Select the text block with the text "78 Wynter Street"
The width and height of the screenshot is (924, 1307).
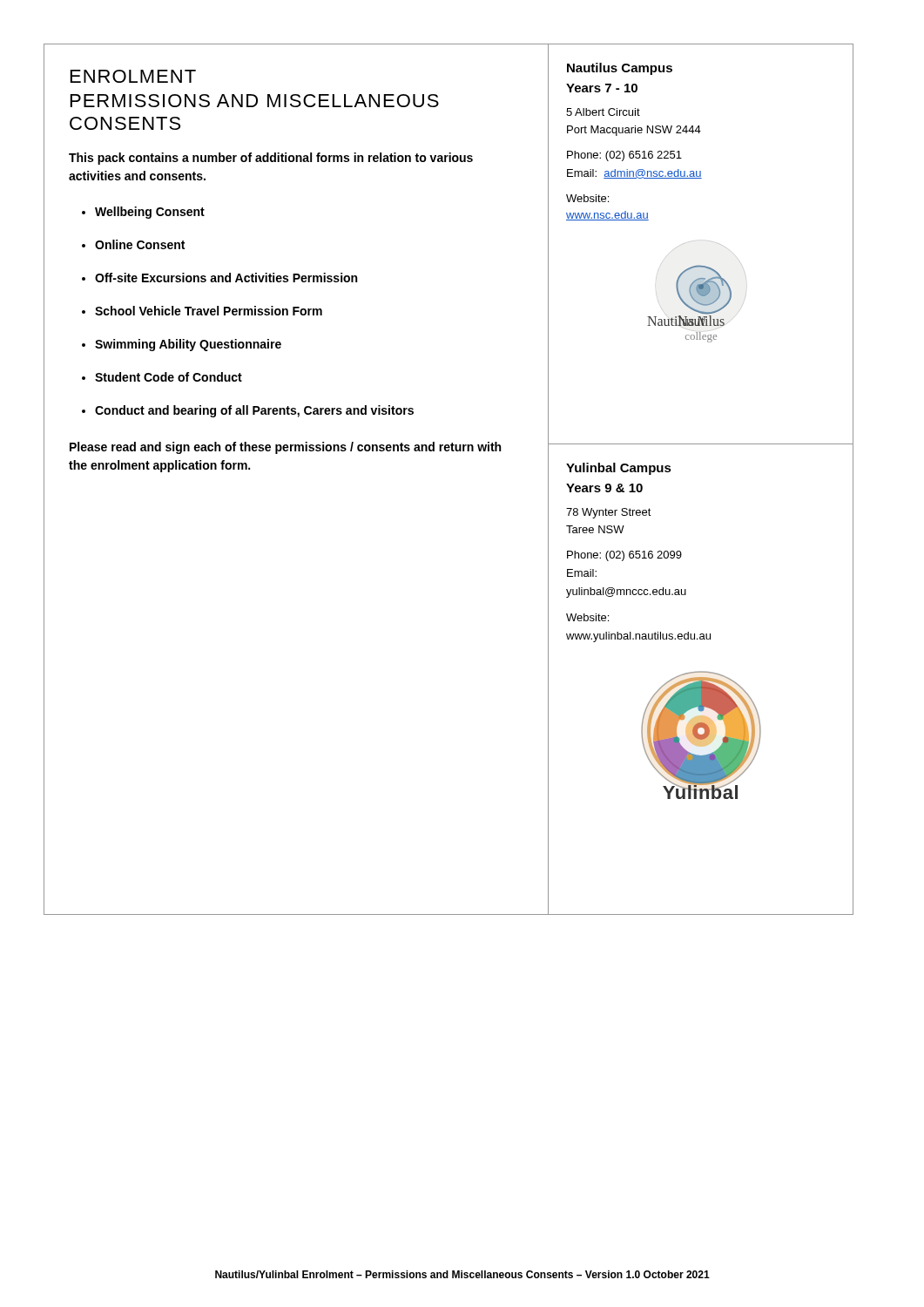[609, 520]
